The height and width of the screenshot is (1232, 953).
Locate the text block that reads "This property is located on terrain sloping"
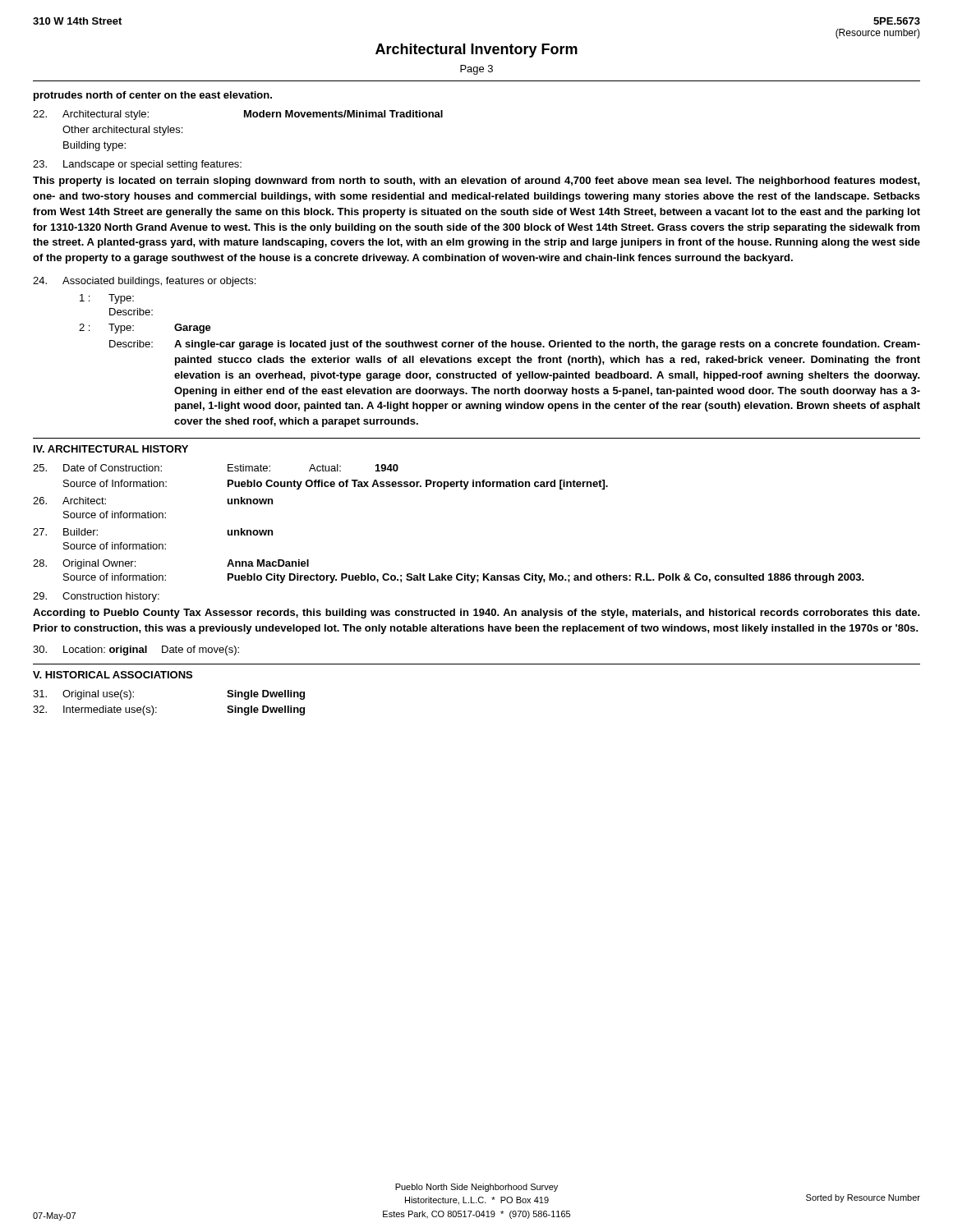[476, 219]
